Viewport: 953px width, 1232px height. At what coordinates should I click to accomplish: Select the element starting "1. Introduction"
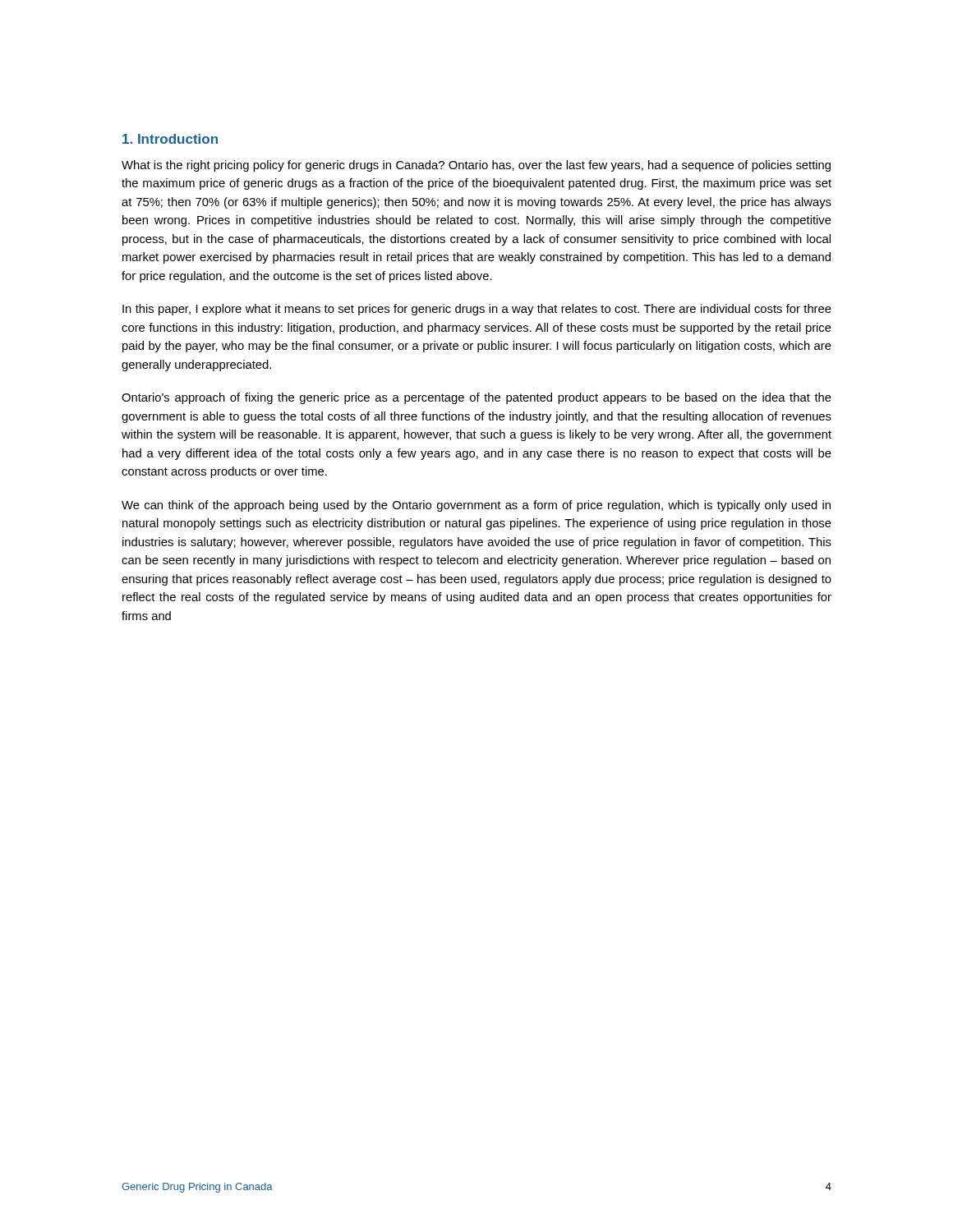[170, 139]
